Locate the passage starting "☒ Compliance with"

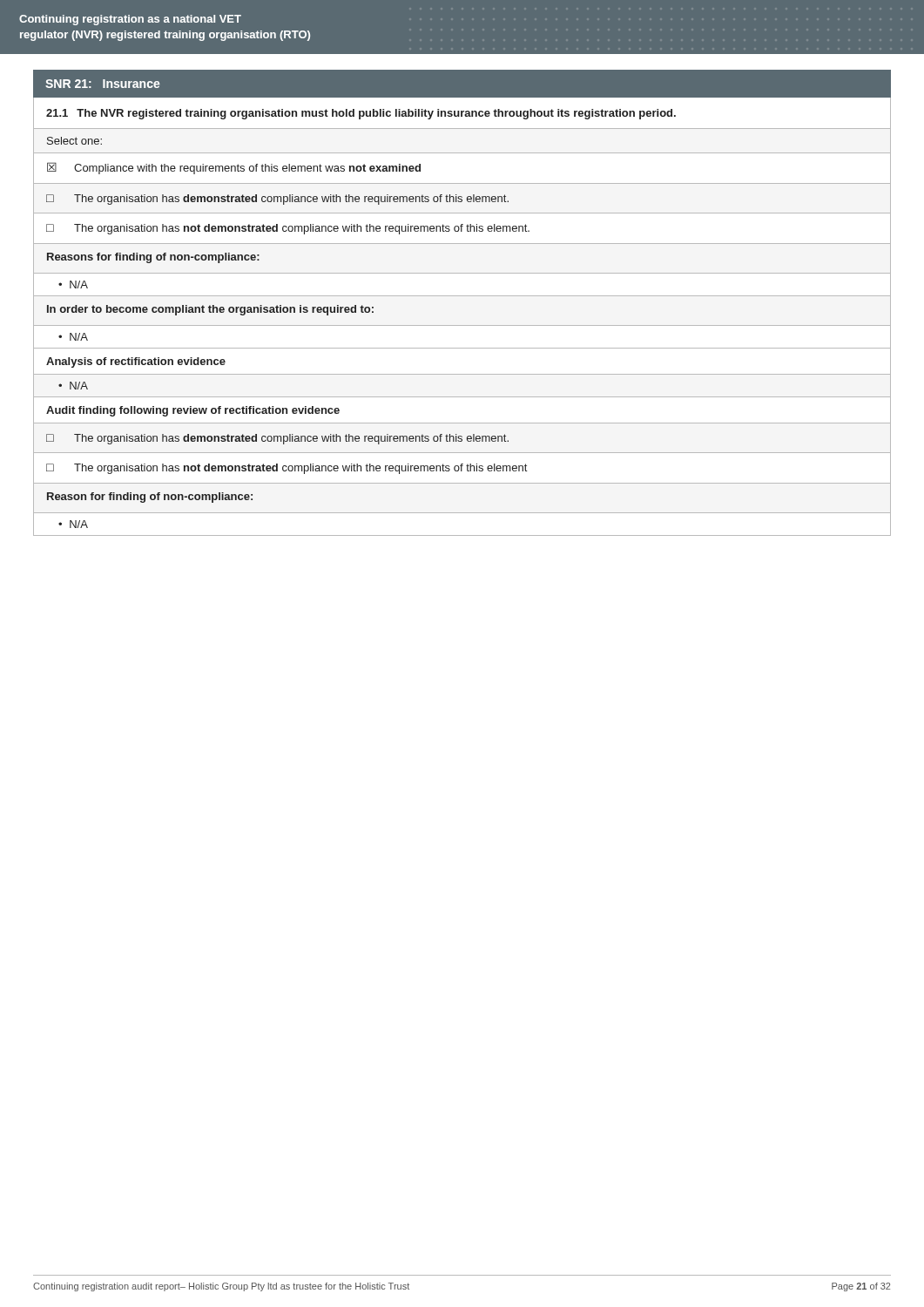pyautogui.click(x=234, y=168)
